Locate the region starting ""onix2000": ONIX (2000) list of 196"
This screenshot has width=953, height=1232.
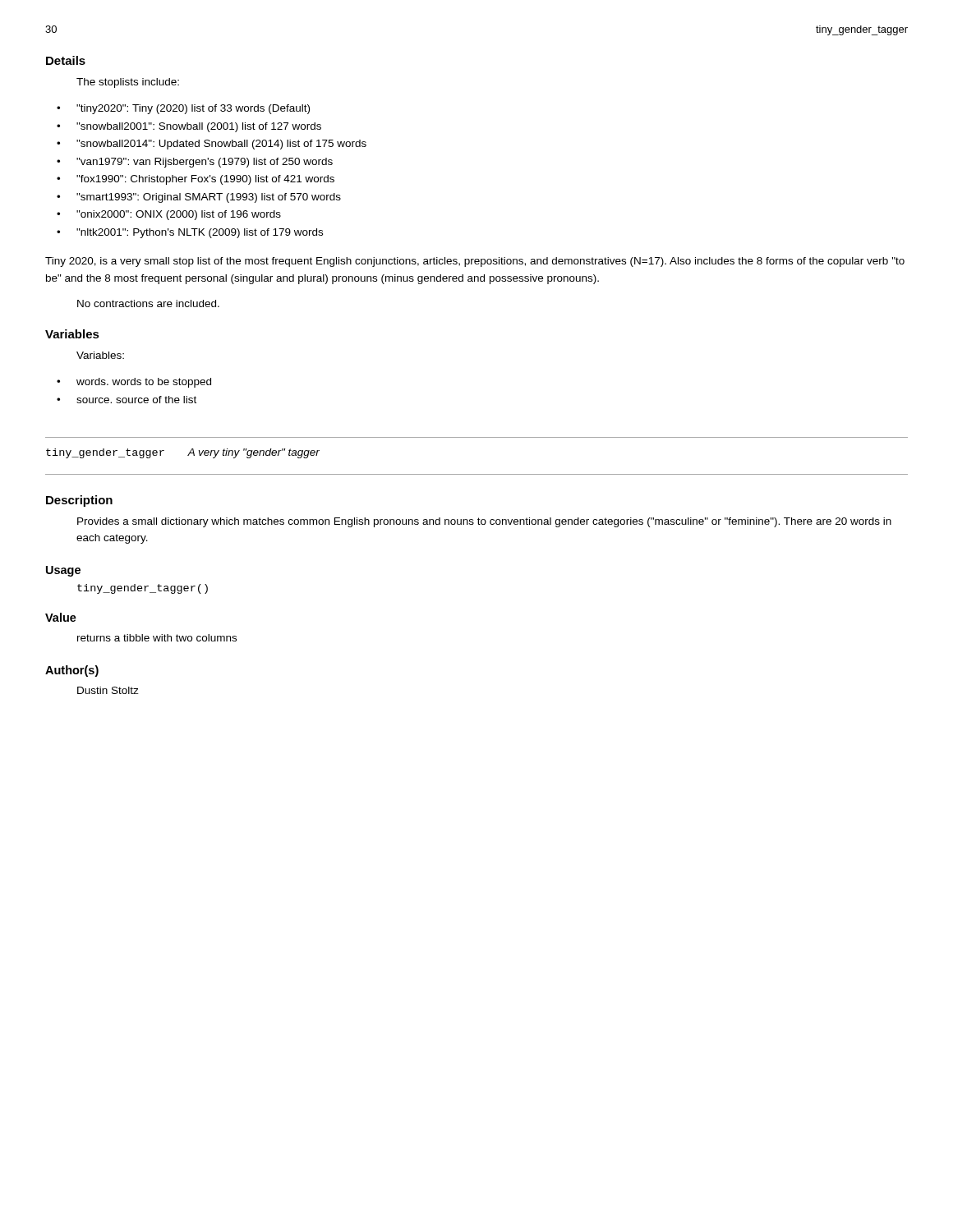click(x=179, y=214)
